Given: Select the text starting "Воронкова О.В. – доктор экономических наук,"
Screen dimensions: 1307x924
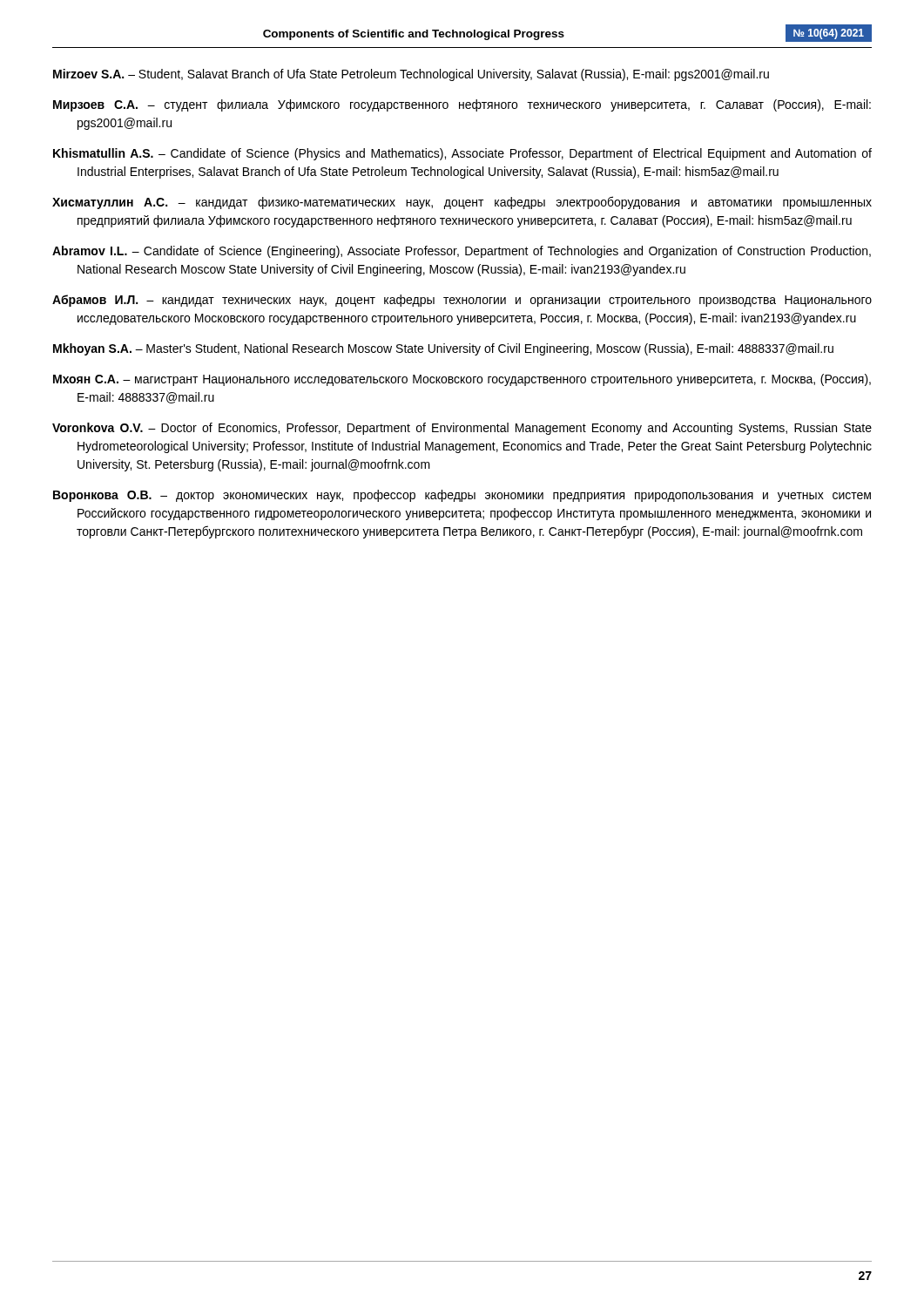Looking at the screenshot, I should [462, 514].
